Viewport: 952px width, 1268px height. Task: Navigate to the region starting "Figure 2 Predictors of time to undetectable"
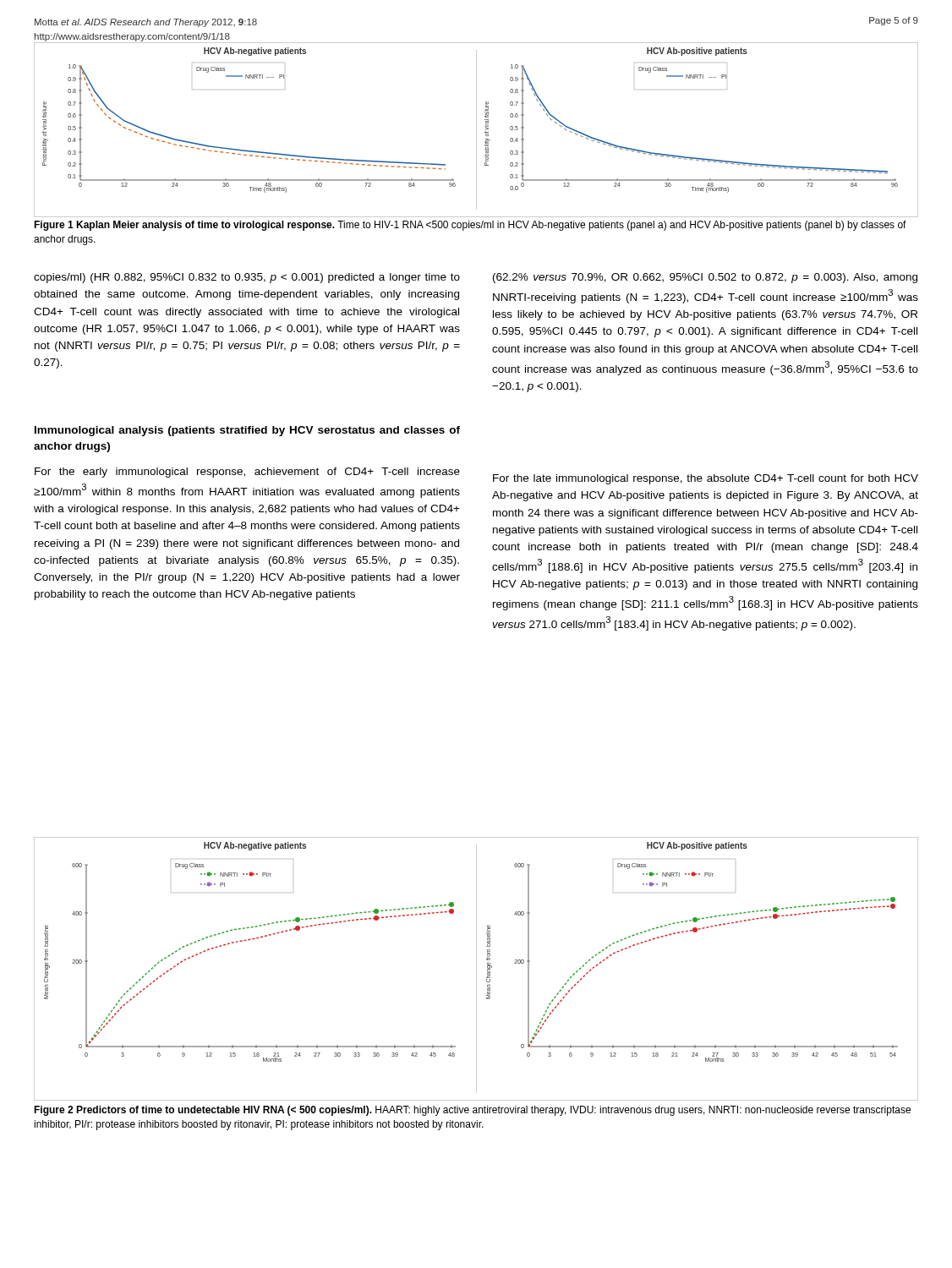click(472, 1117)
